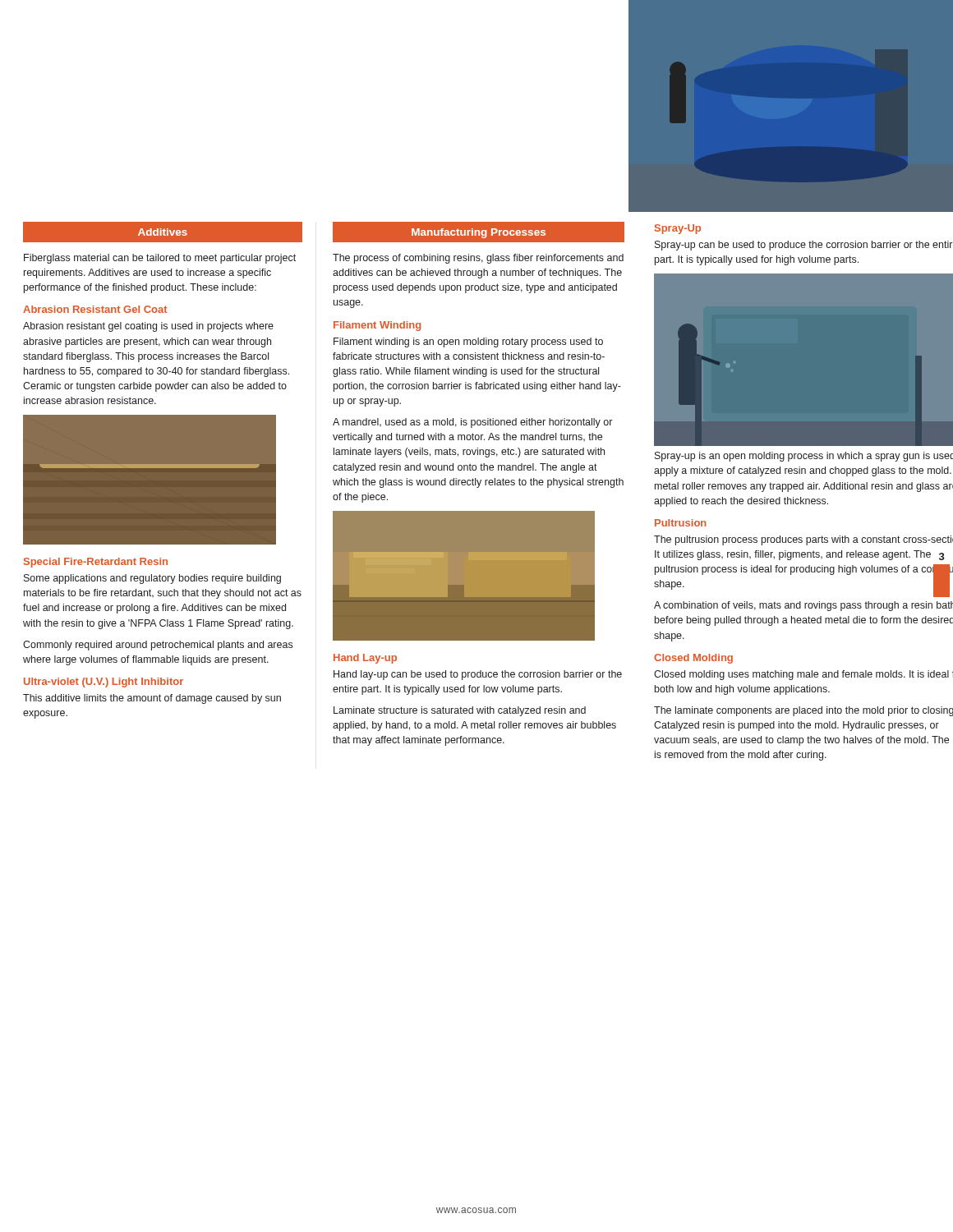Find the passage starting "Some applications and regulatory"

tap(163, 601)
